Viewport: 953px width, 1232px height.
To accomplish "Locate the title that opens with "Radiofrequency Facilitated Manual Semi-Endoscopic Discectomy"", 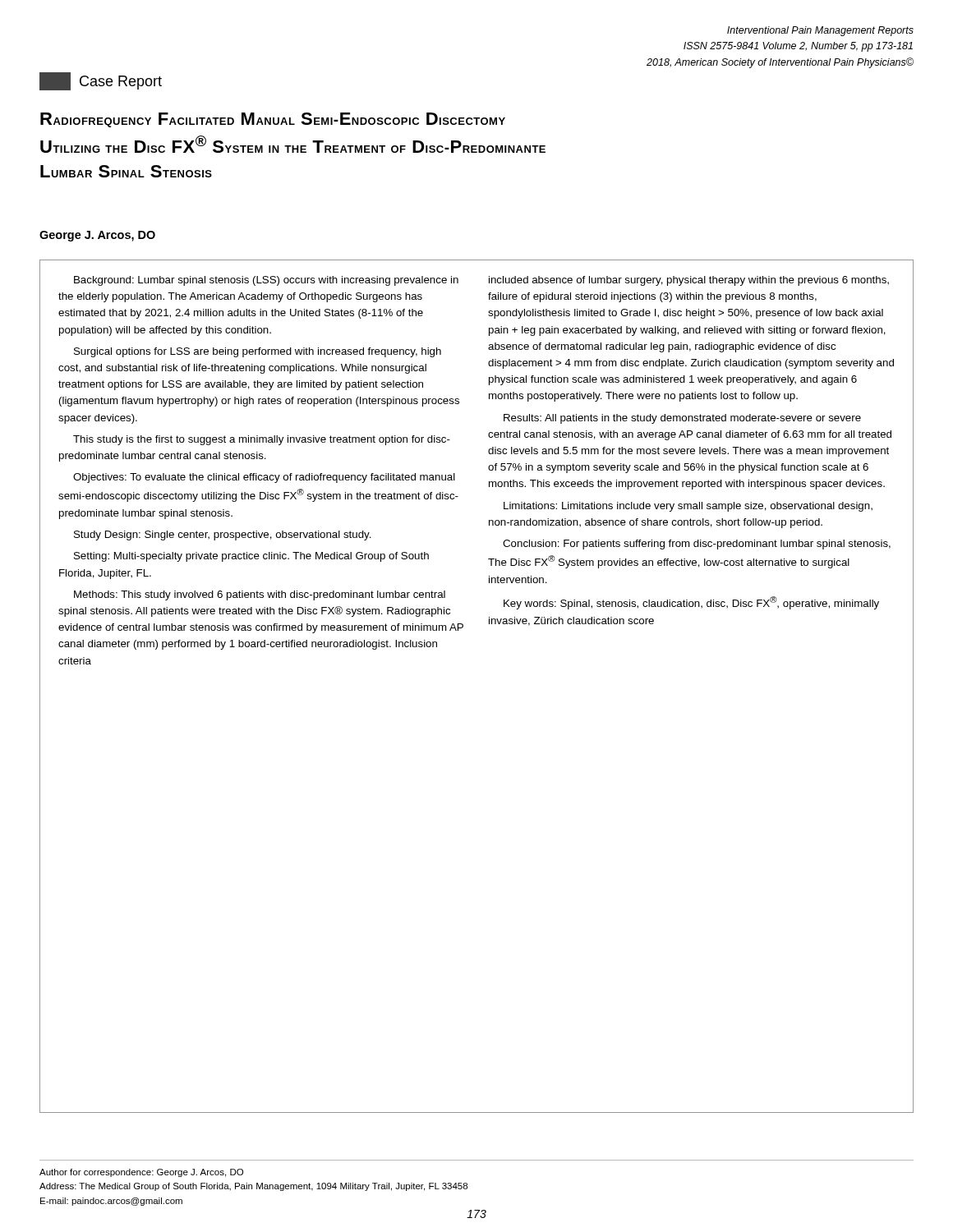I will 476,145.
